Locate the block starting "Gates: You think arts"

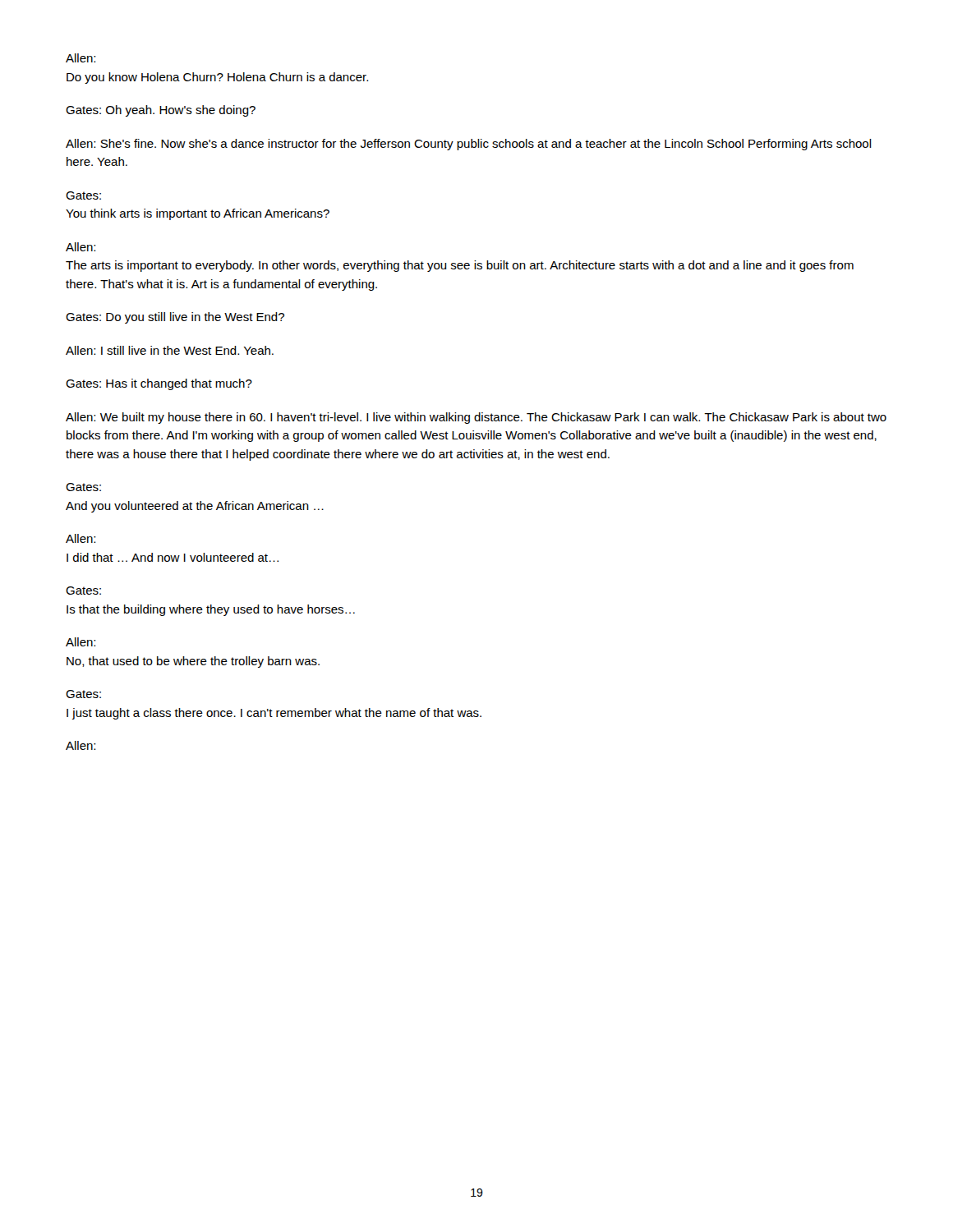(x=198, y=204)
